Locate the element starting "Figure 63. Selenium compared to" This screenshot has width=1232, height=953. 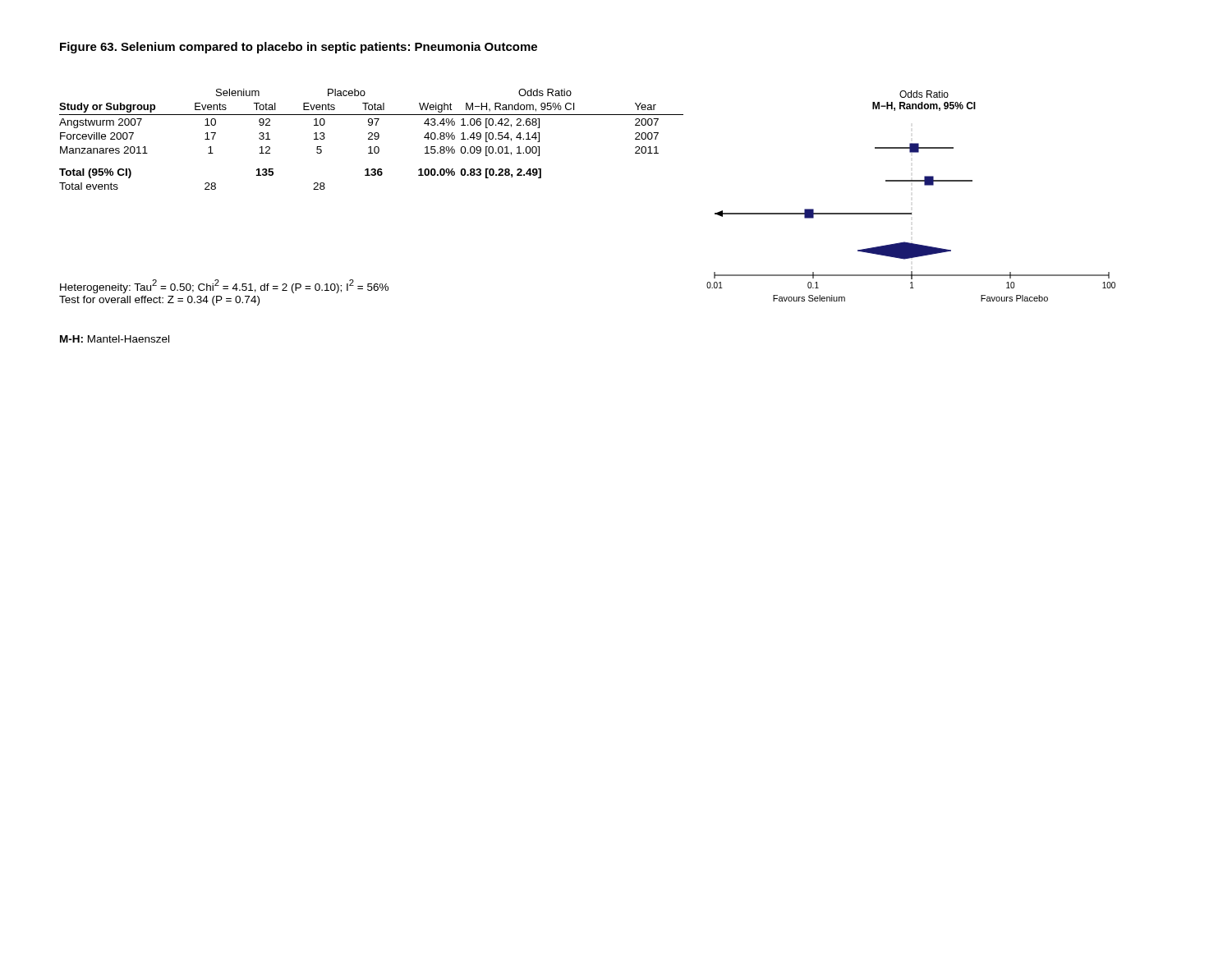tap(298, 46)
